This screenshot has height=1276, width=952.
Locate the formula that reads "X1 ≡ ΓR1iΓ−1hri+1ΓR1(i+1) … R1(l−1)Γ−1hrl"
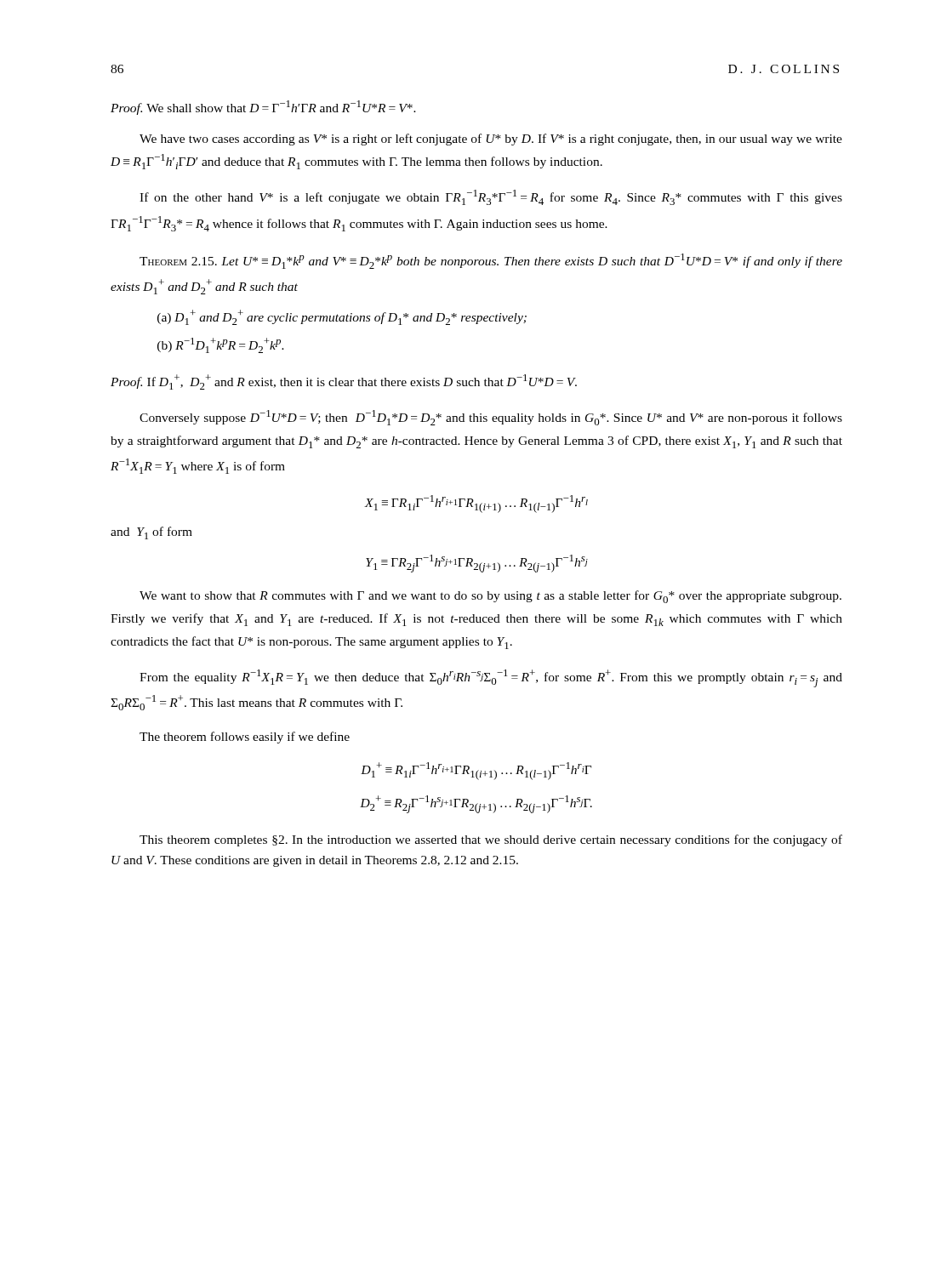tap(476, 502)
